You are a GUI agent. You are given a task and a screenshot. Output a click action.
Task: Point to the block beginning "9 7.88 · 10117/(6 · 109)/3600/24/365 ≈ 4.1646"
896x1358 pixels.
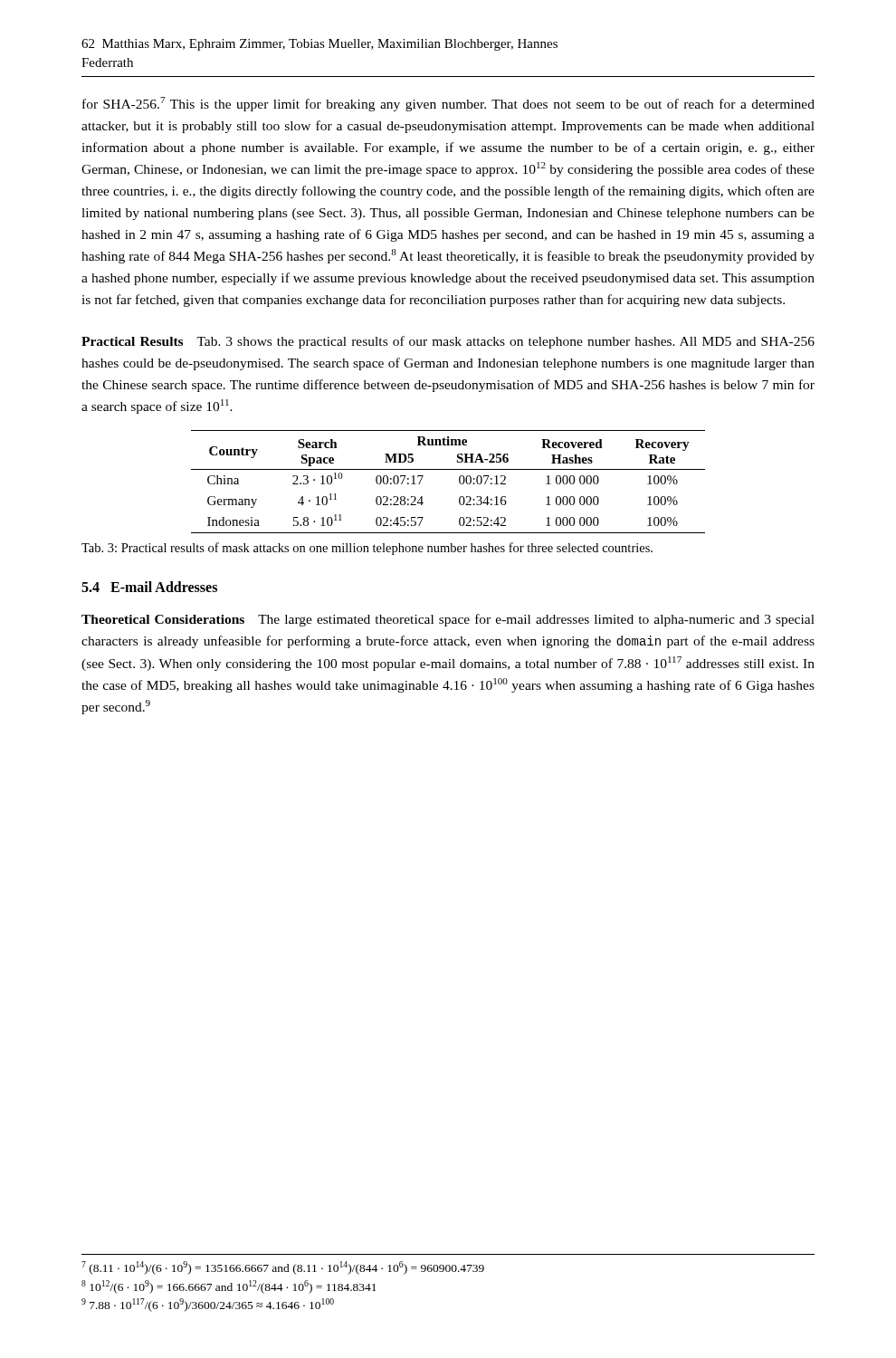click(208, 1304)
